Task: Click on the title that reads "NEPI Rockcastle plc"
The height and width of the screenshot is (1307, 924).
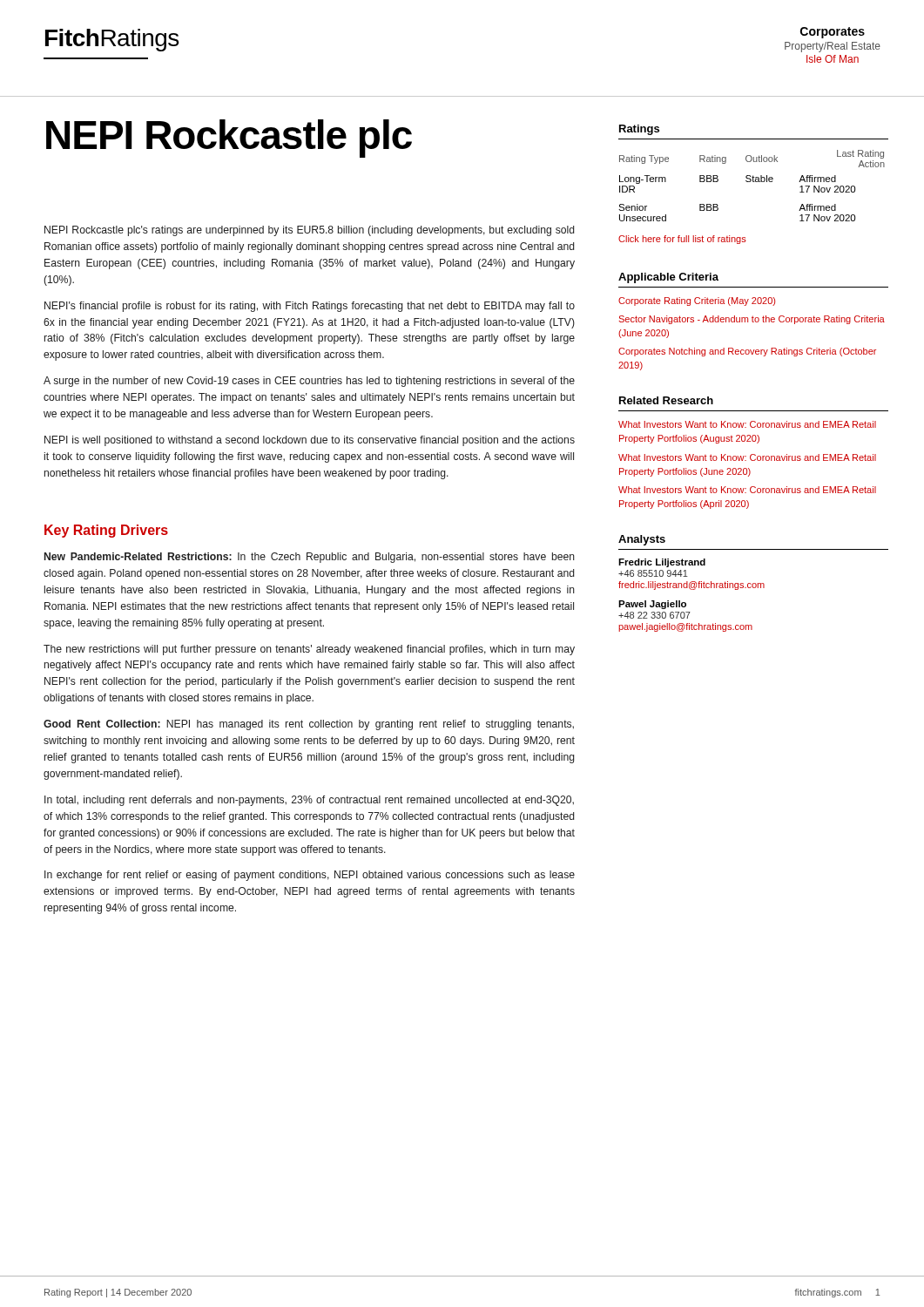Action: [x=228, y=135]
